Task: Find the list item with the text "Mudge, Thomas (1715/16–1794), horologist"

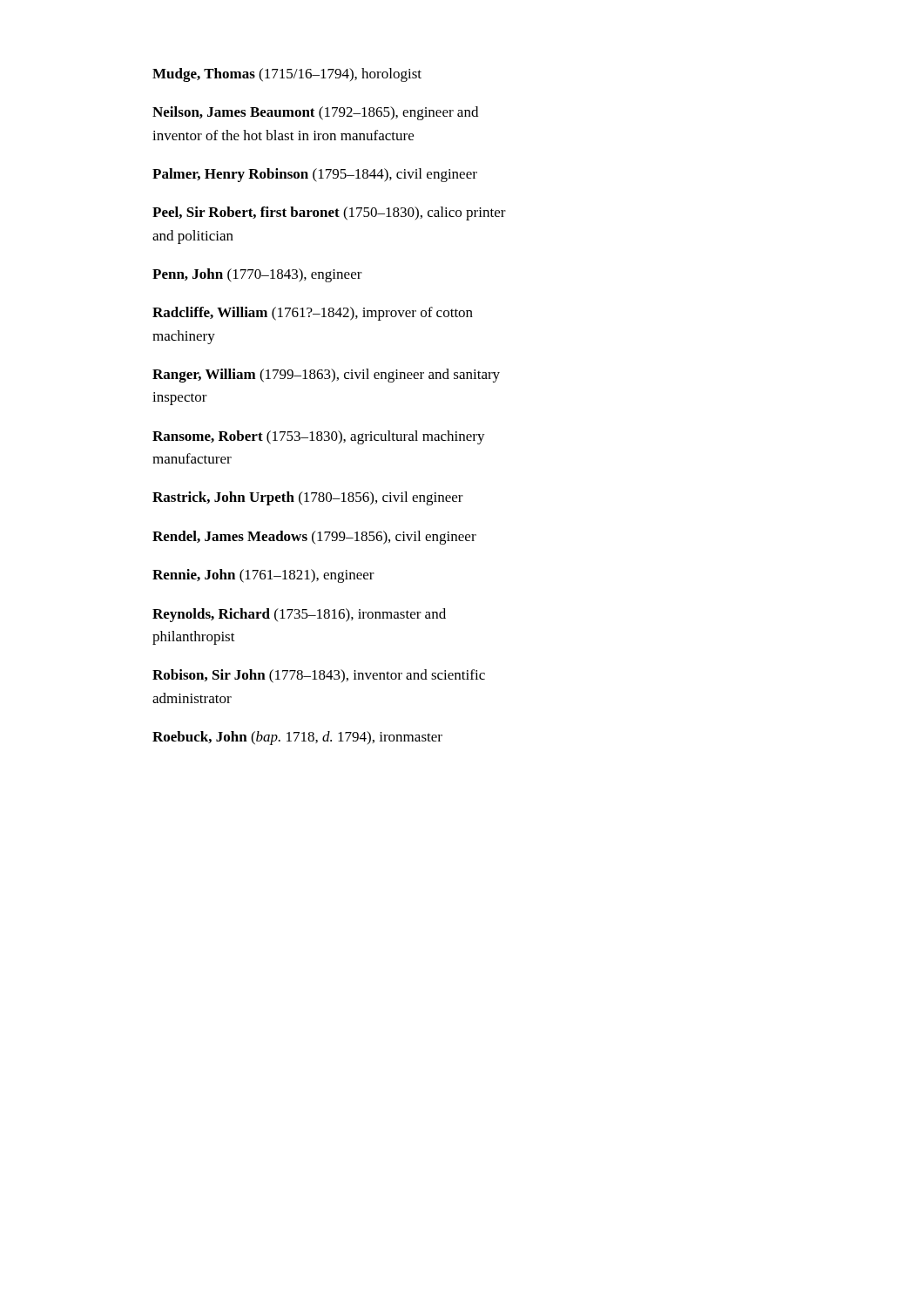Action: pos(287,74)
